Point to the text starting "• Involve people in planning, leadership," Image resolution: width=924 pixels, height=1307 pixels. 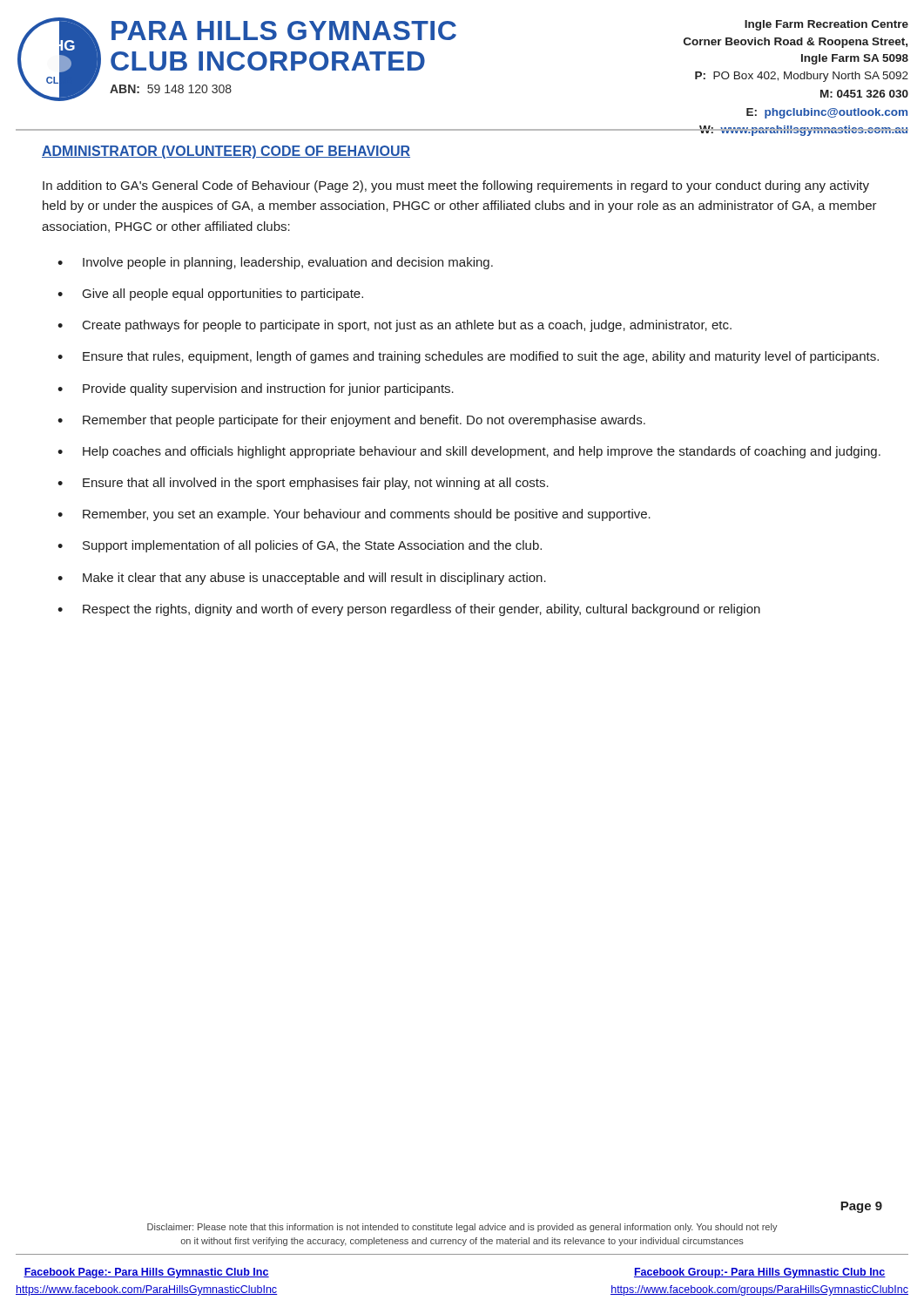(462, 263)
